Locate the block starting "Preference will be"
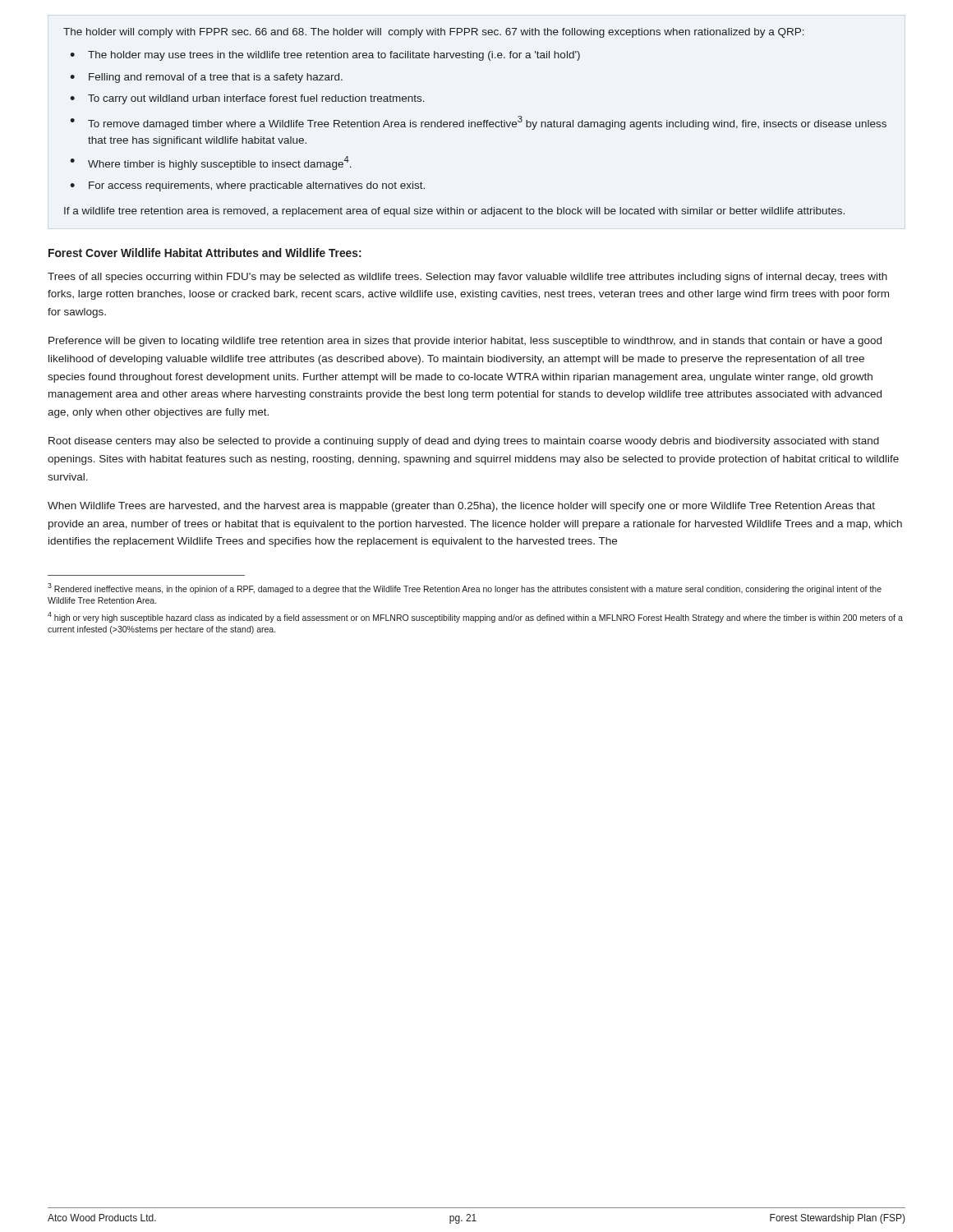 click(x=465, y=376)
